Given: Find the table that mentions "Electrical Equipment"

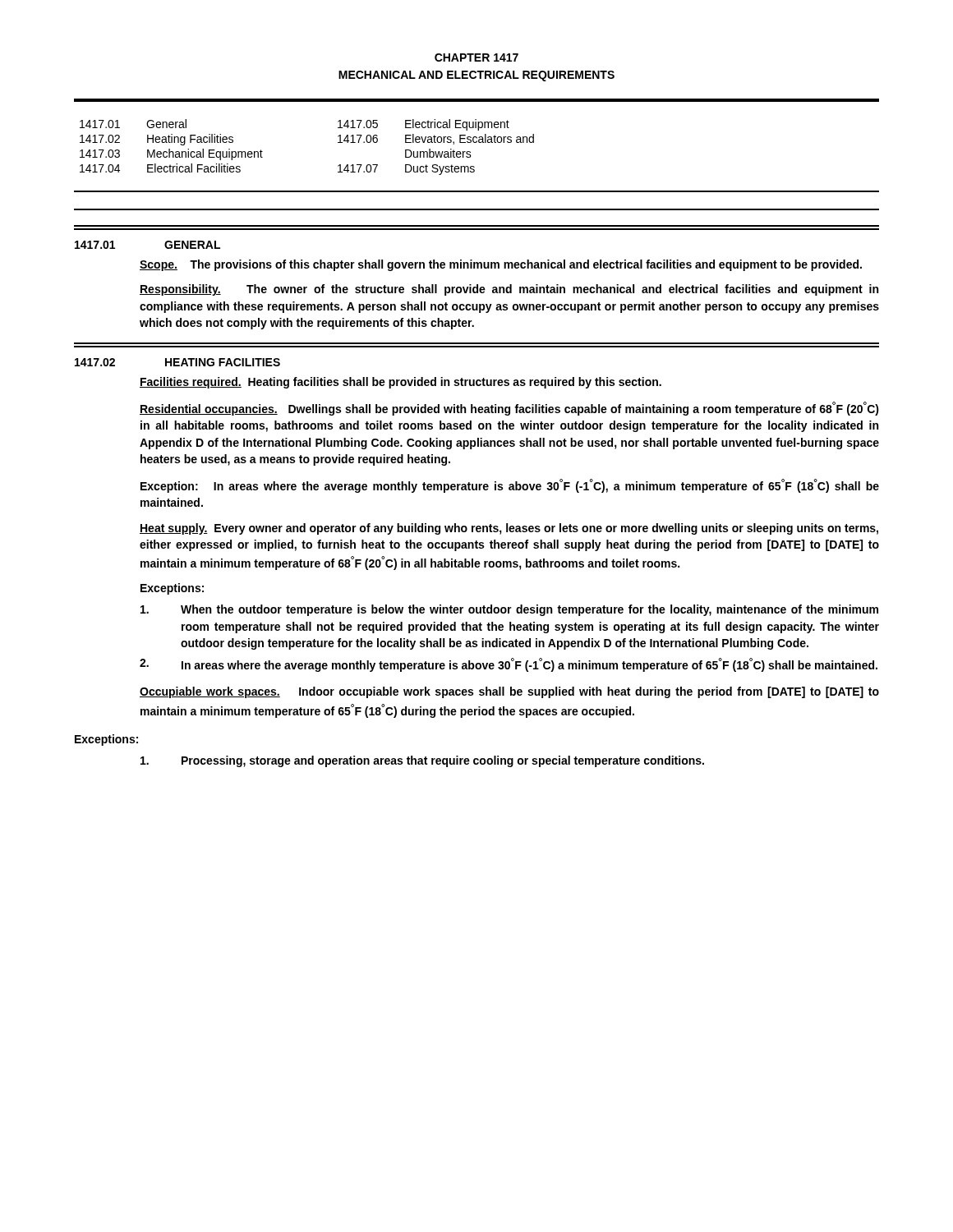Looking at the screenshot, I should (476, 146).
